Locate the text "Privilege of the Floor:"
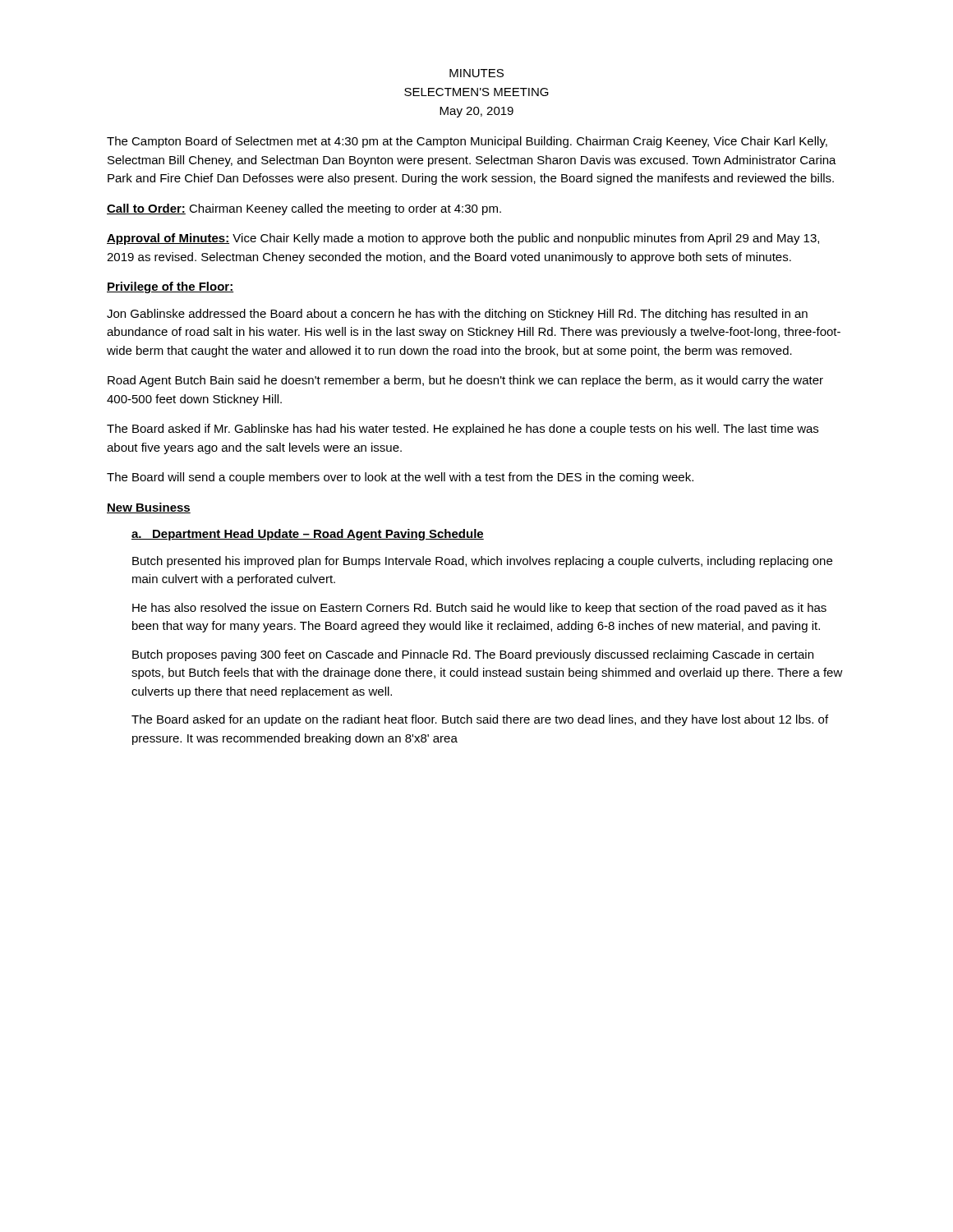Viewport: 953px width, 1232px height. point(170,287)
